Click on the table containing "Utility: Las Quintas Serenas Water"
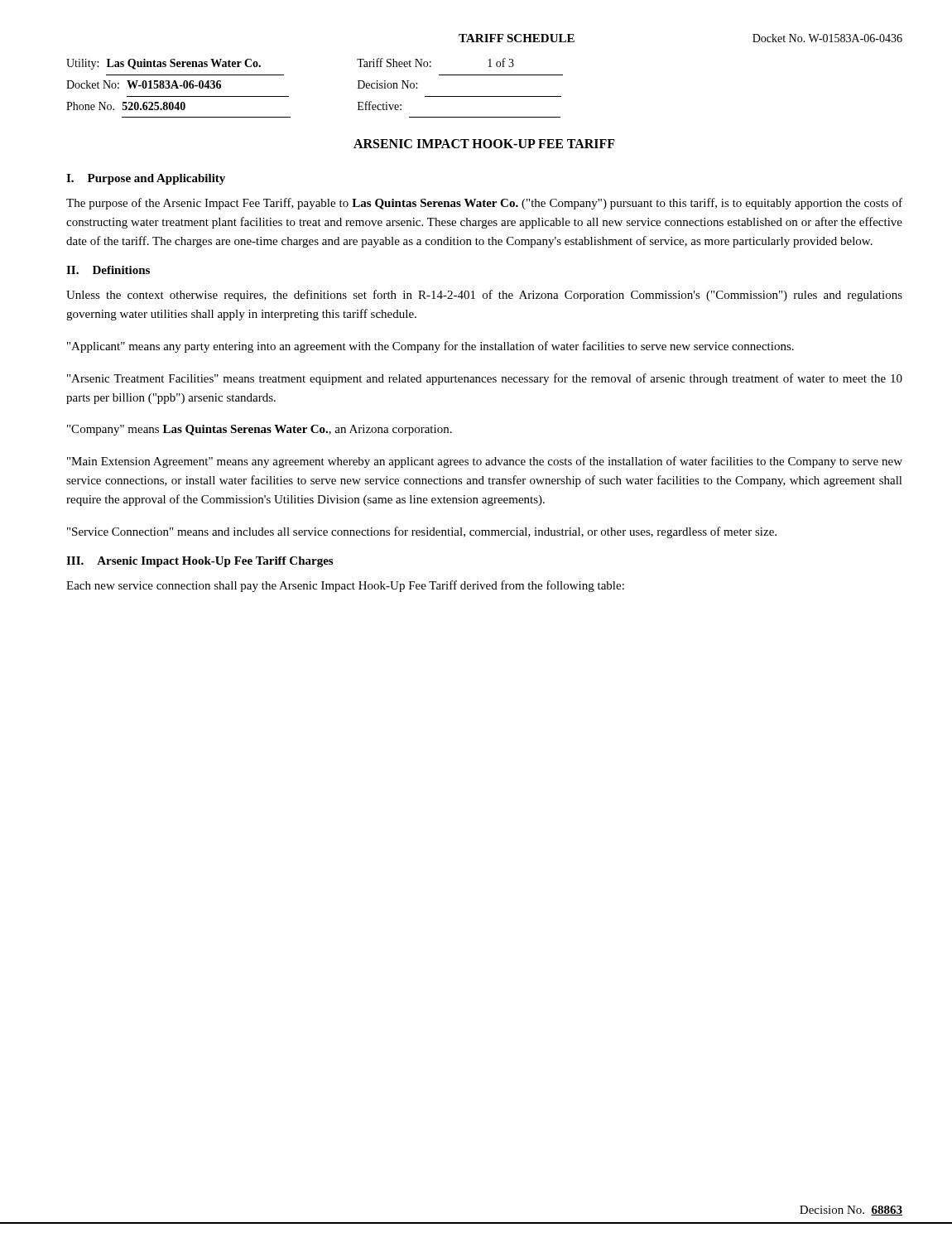The image size is (952, 1242). click(x=484, y=86)
